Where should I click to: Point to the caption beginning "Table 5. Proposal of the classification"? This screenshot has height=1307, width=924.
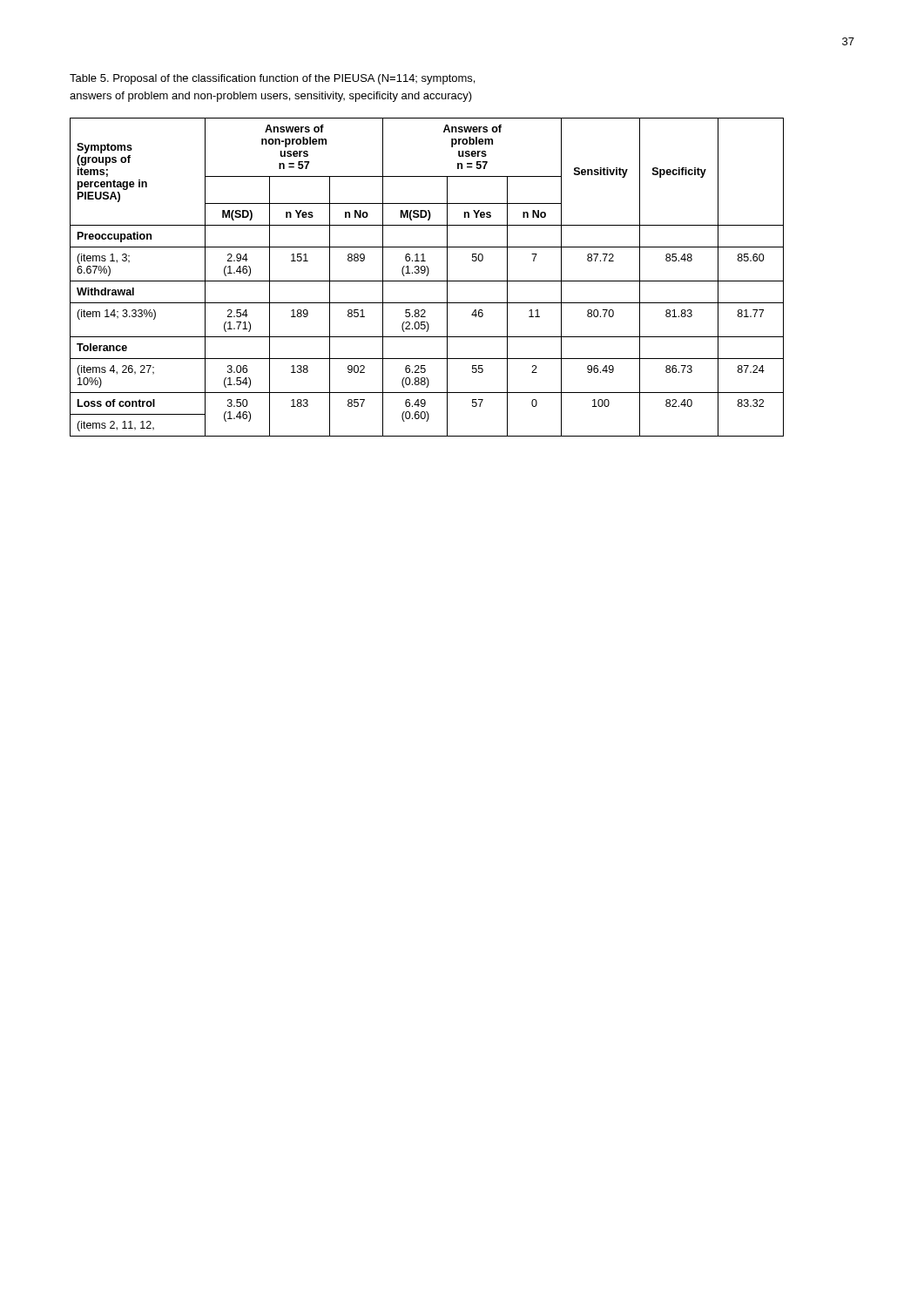point(273,87)
